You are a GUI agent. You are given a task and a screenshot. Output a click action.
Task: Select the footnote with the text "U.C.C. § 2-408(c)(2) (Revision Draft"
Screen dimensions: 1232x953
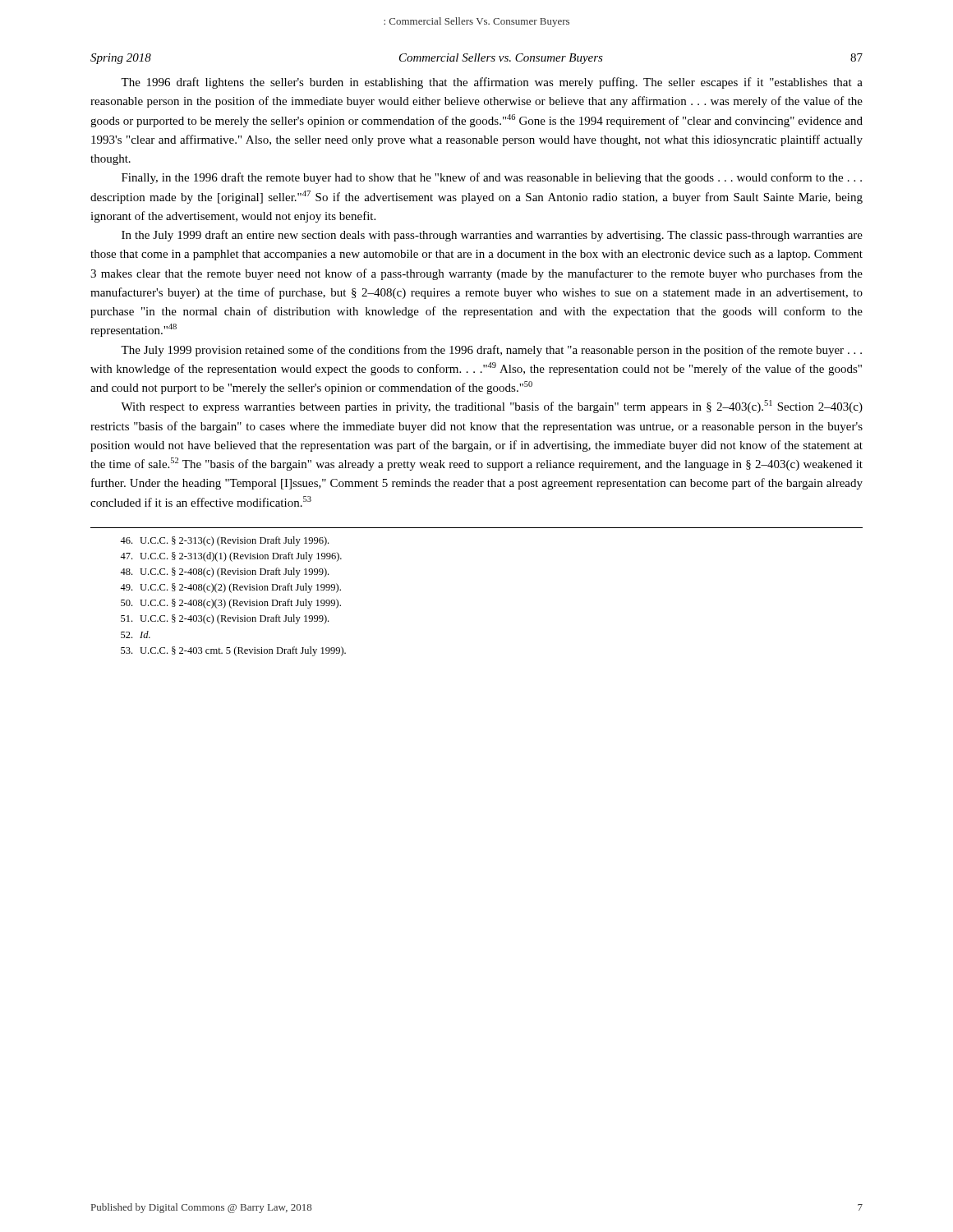point(230,588)
